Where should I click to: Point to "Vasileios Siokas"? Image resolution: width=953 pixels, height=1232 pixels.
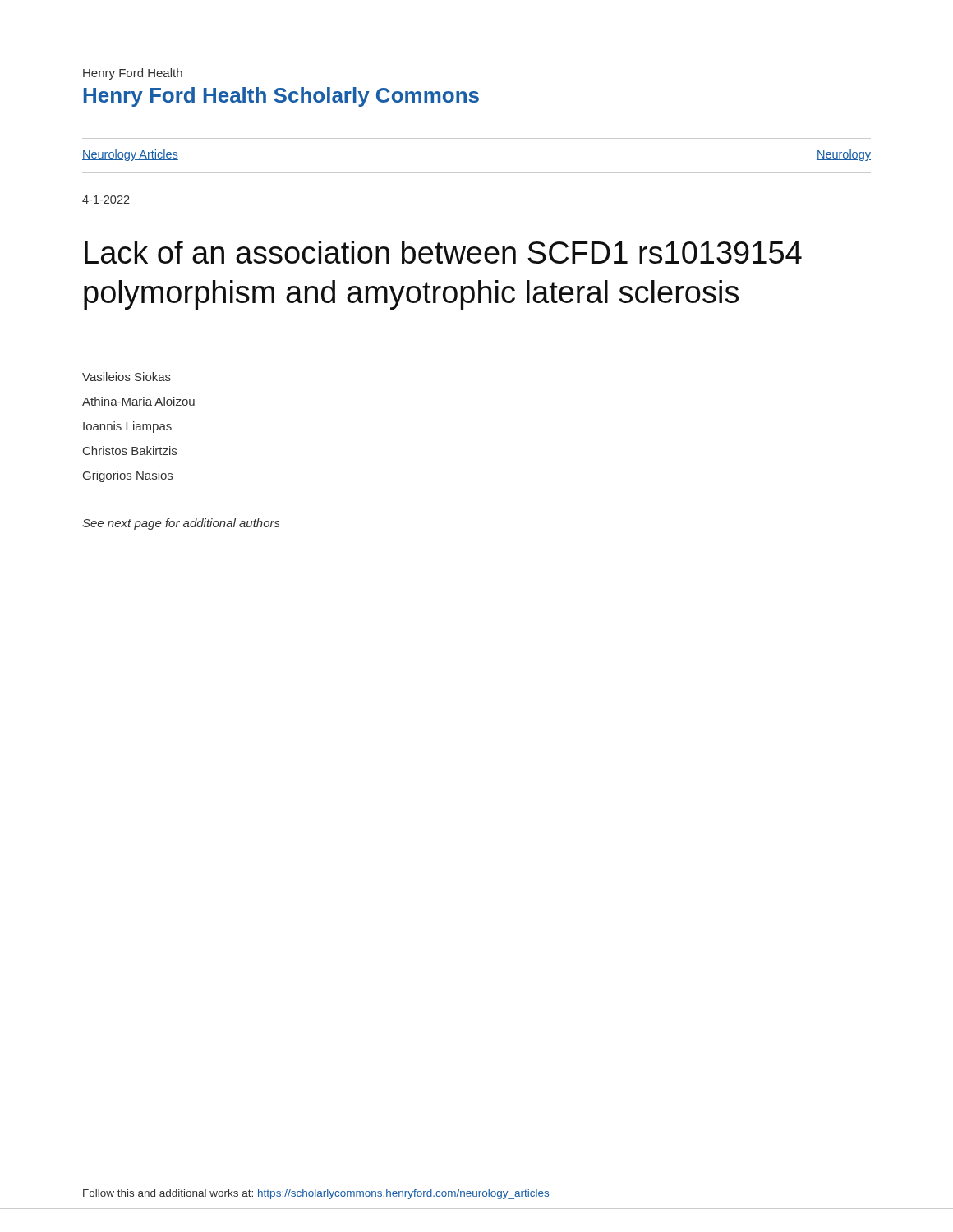tap(127, 377)
